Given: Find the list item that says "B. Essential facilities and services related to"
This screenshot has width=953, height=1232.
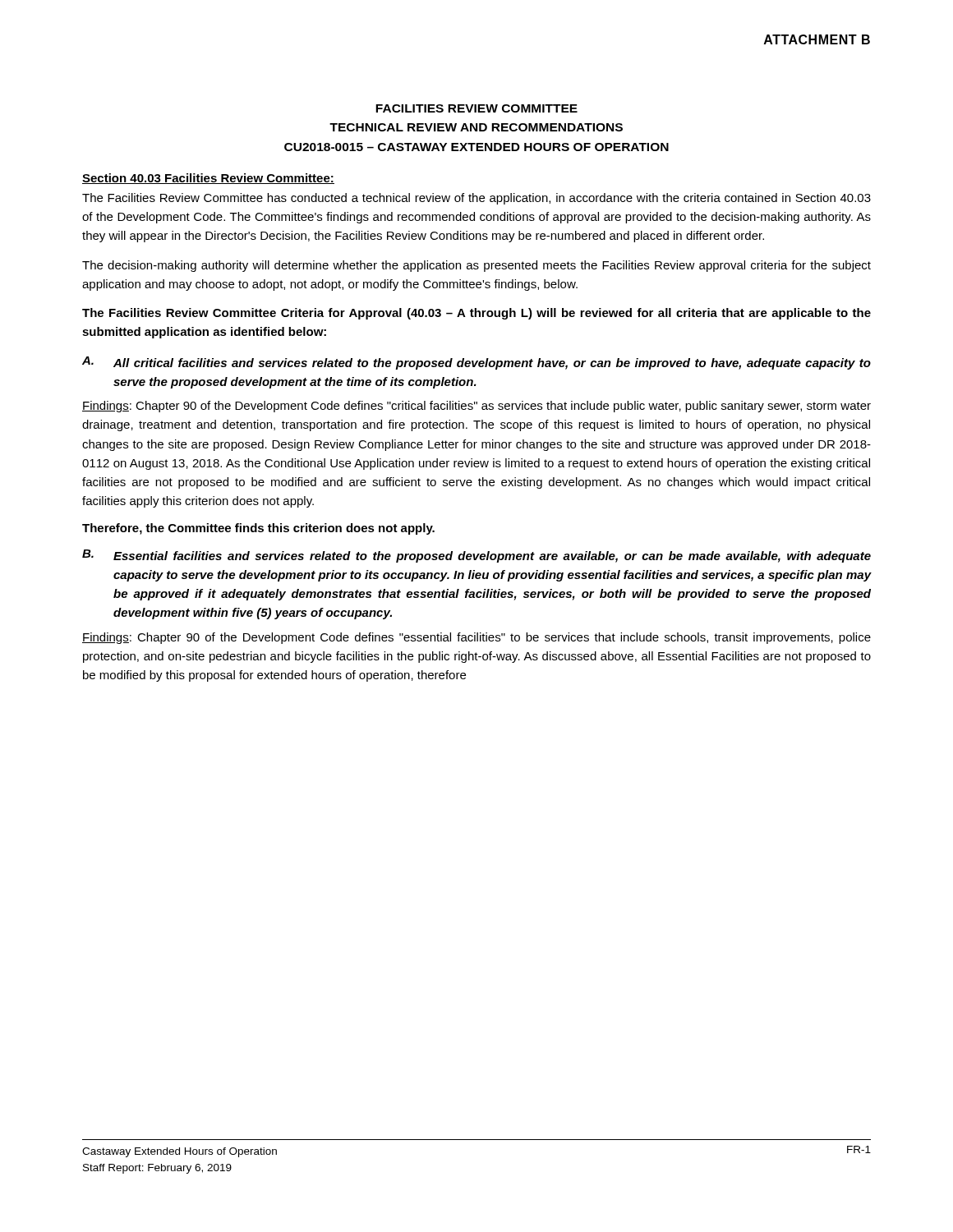Looking at the screenshot, I should 476,584.
